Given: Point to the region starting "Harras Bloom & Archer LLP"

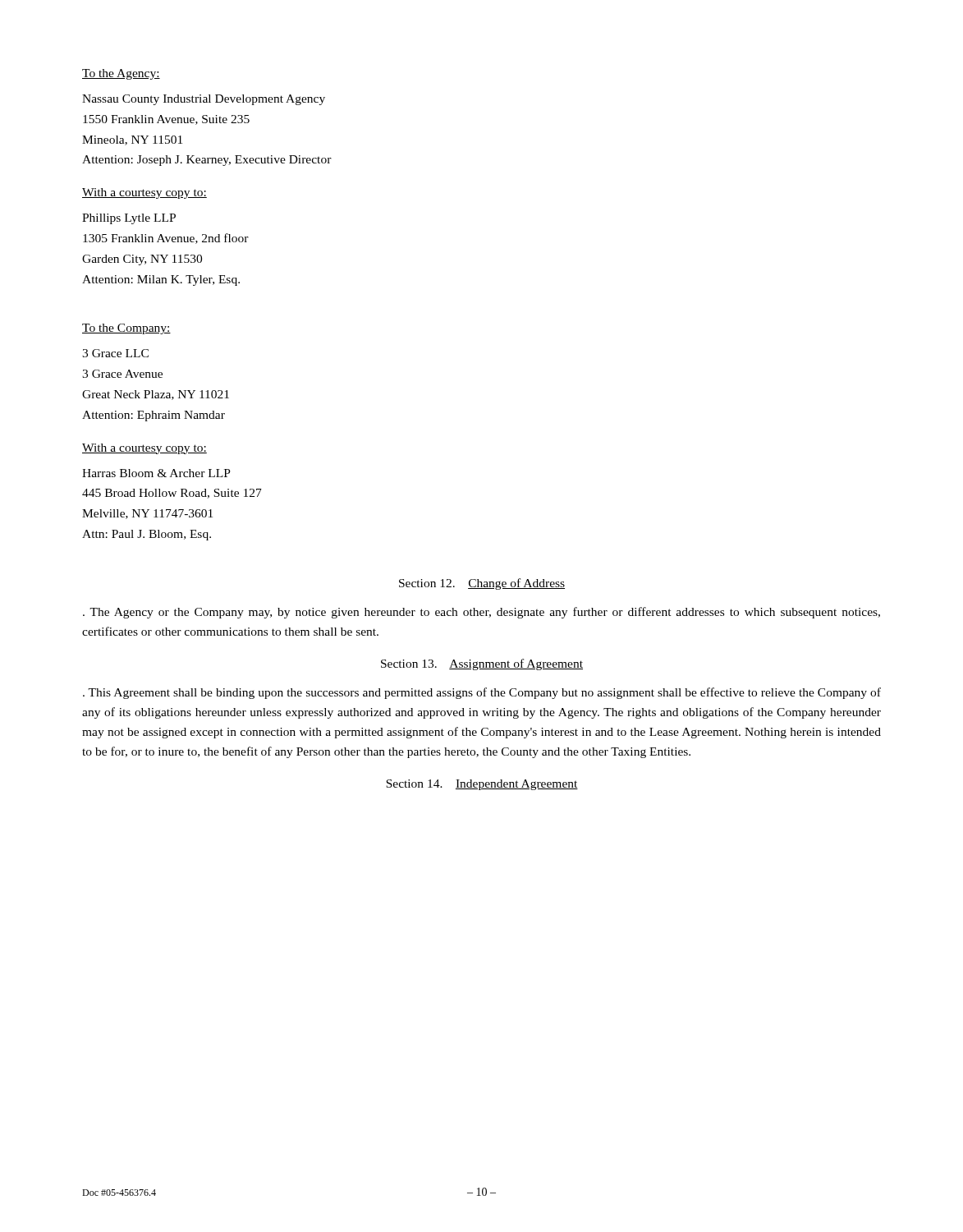Looking at the screenshot, I should 172,503.
